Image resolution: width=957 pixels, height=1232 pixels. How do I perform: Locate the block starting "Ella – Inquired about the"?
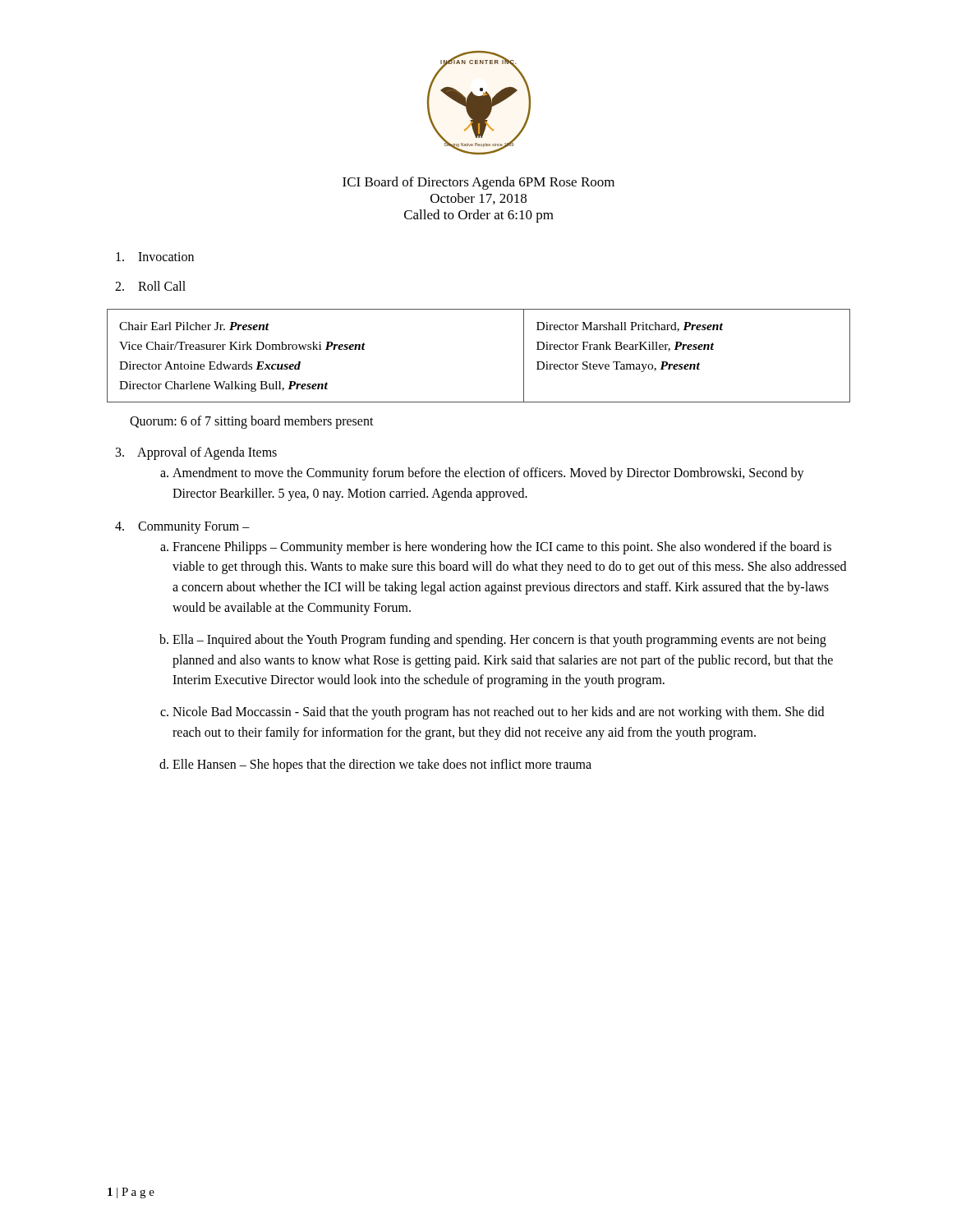(x=503, y=660)
